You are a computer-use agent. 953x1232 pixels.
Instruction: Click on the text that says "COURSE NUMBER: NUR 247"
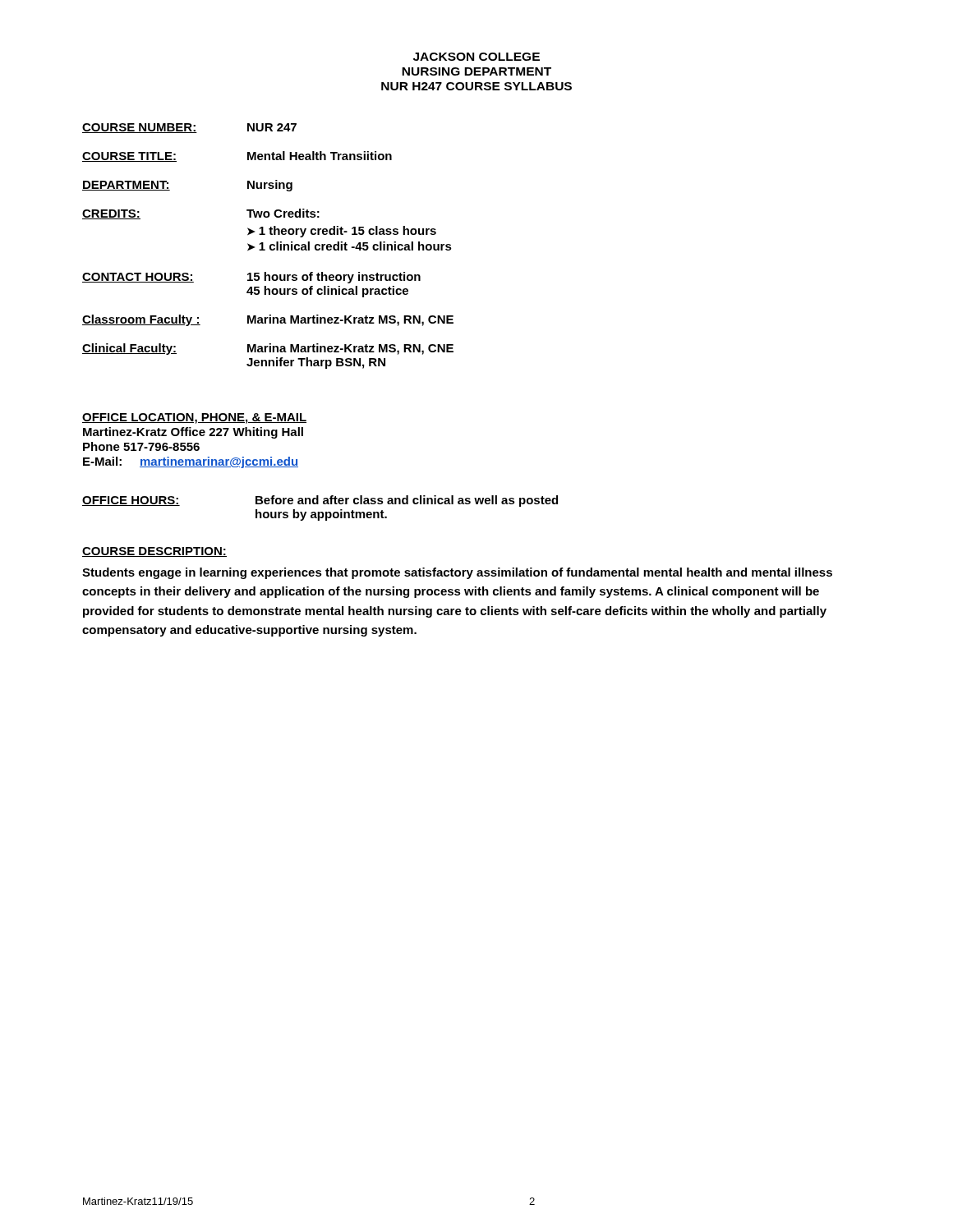(x=190, y=127)
